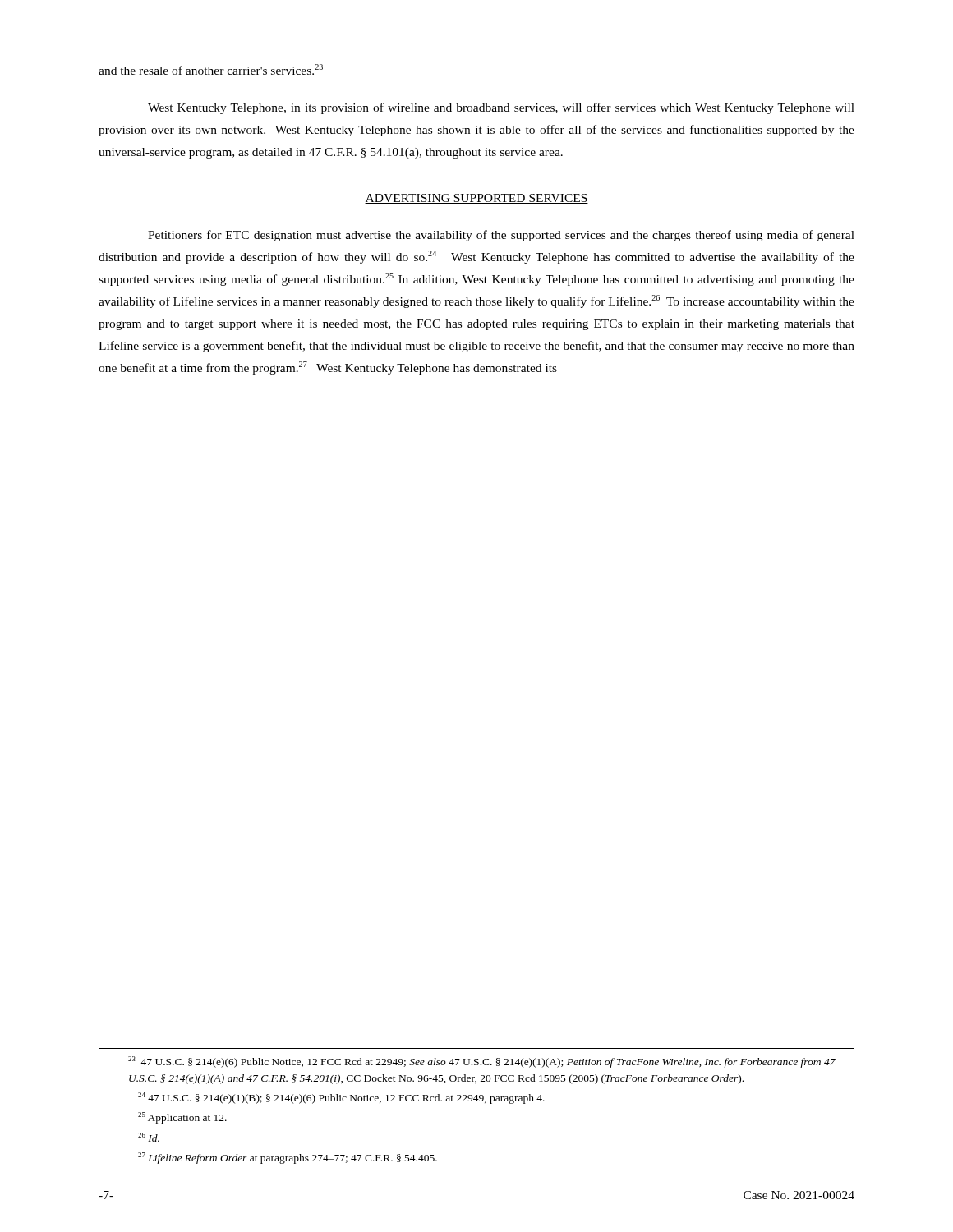Click on the text block starting "24 47 U.S.C. § 214(e)(1)(B);"
Image resolution: width=953 pixels, height=1232 pixels.
342,1097
